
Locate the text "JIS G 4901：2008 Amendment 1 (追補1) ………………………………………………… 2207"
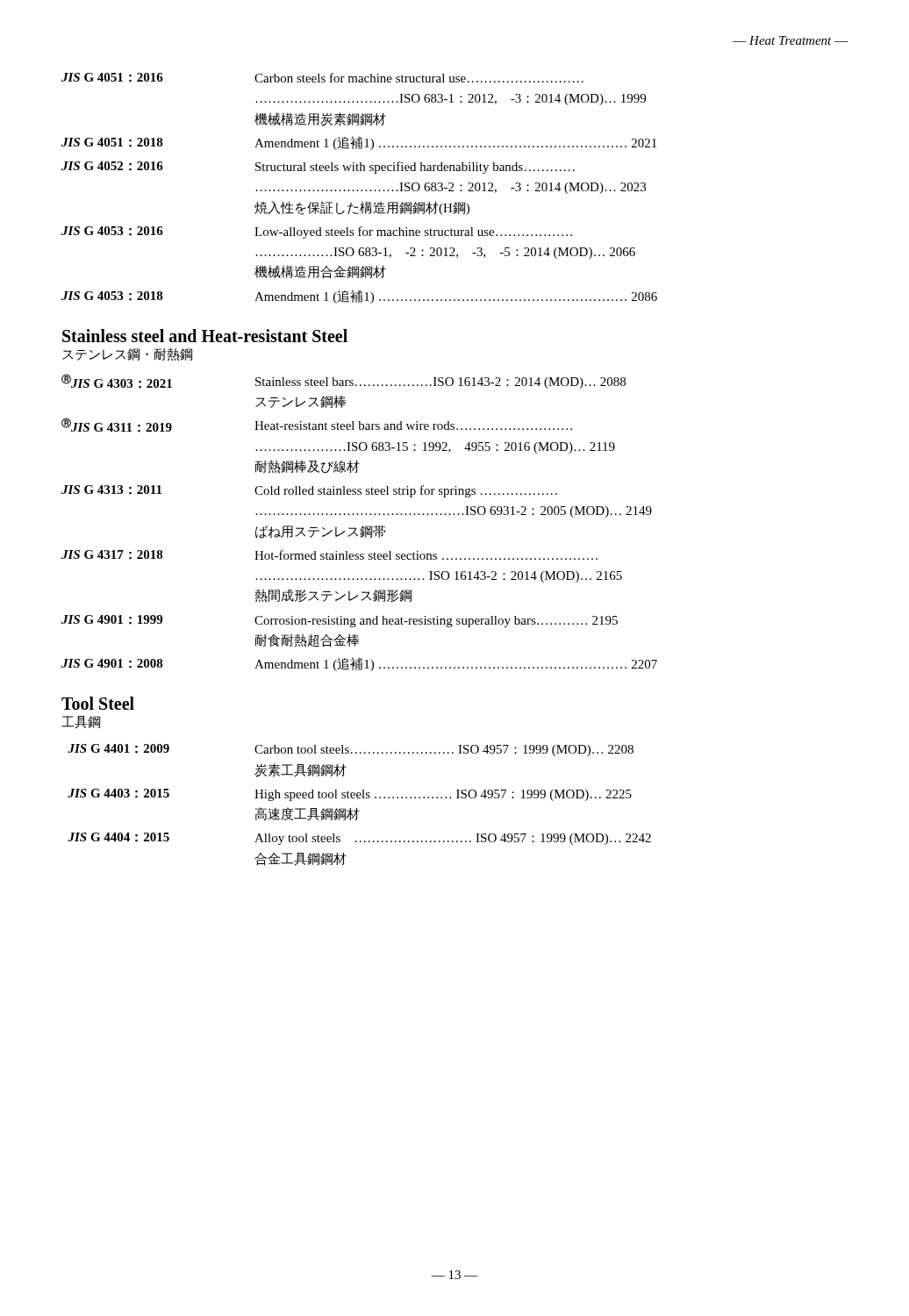(x=454, y=665)
